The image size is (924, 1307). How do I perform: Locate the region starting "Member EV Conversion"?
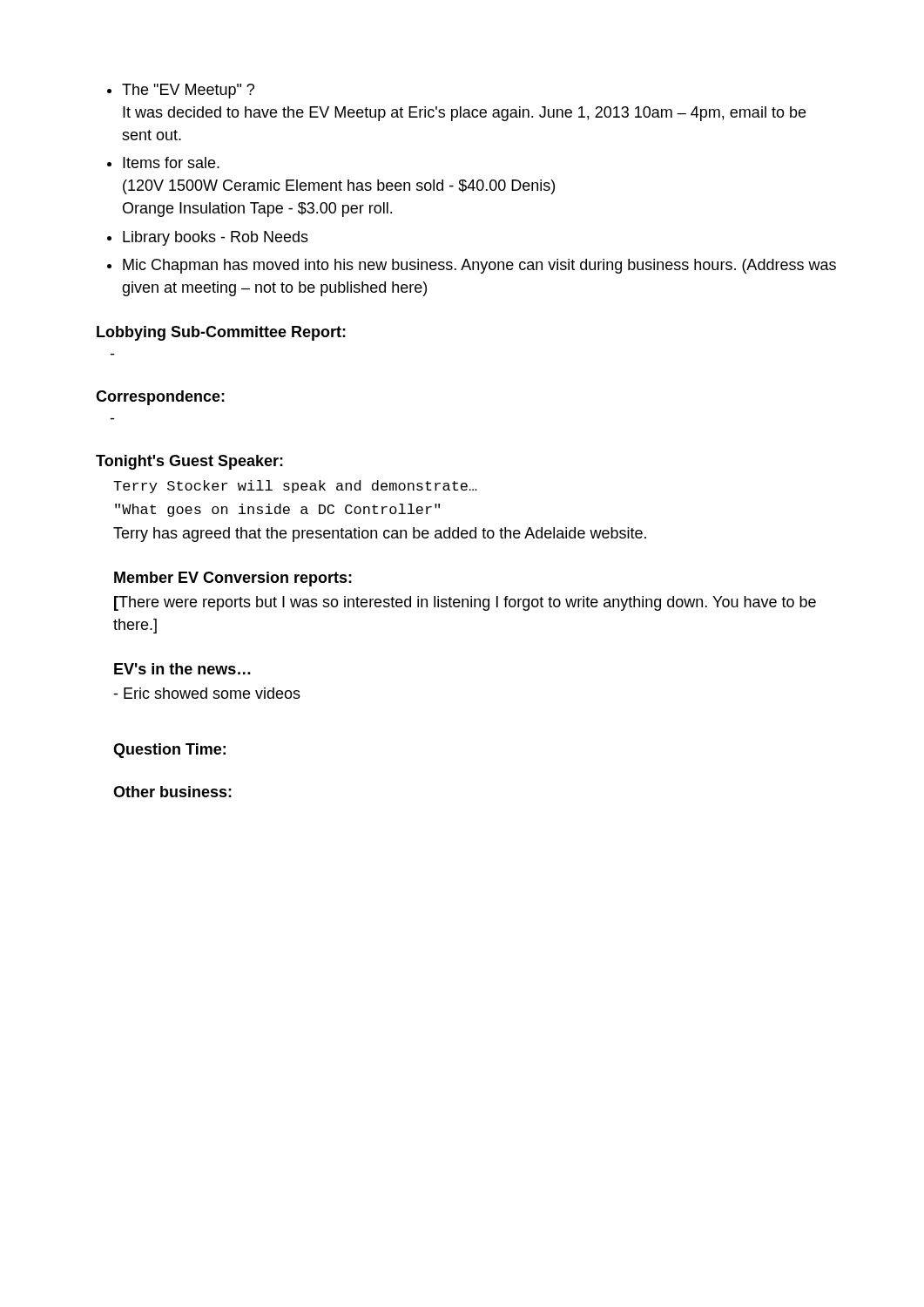[233, 578]
